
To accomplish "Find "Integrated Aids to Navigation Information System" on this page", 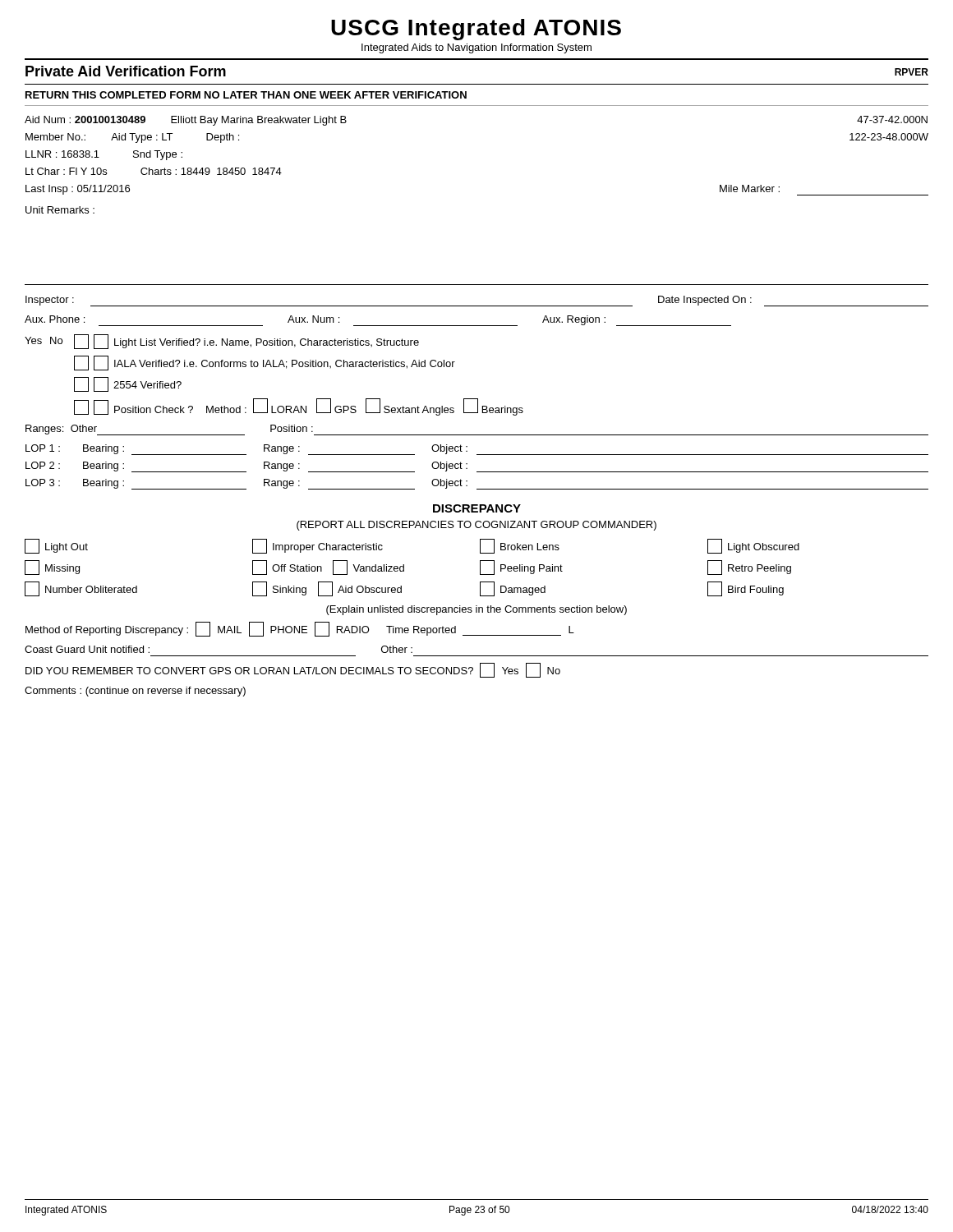I will pyautogui.click(x=476, y=47).
